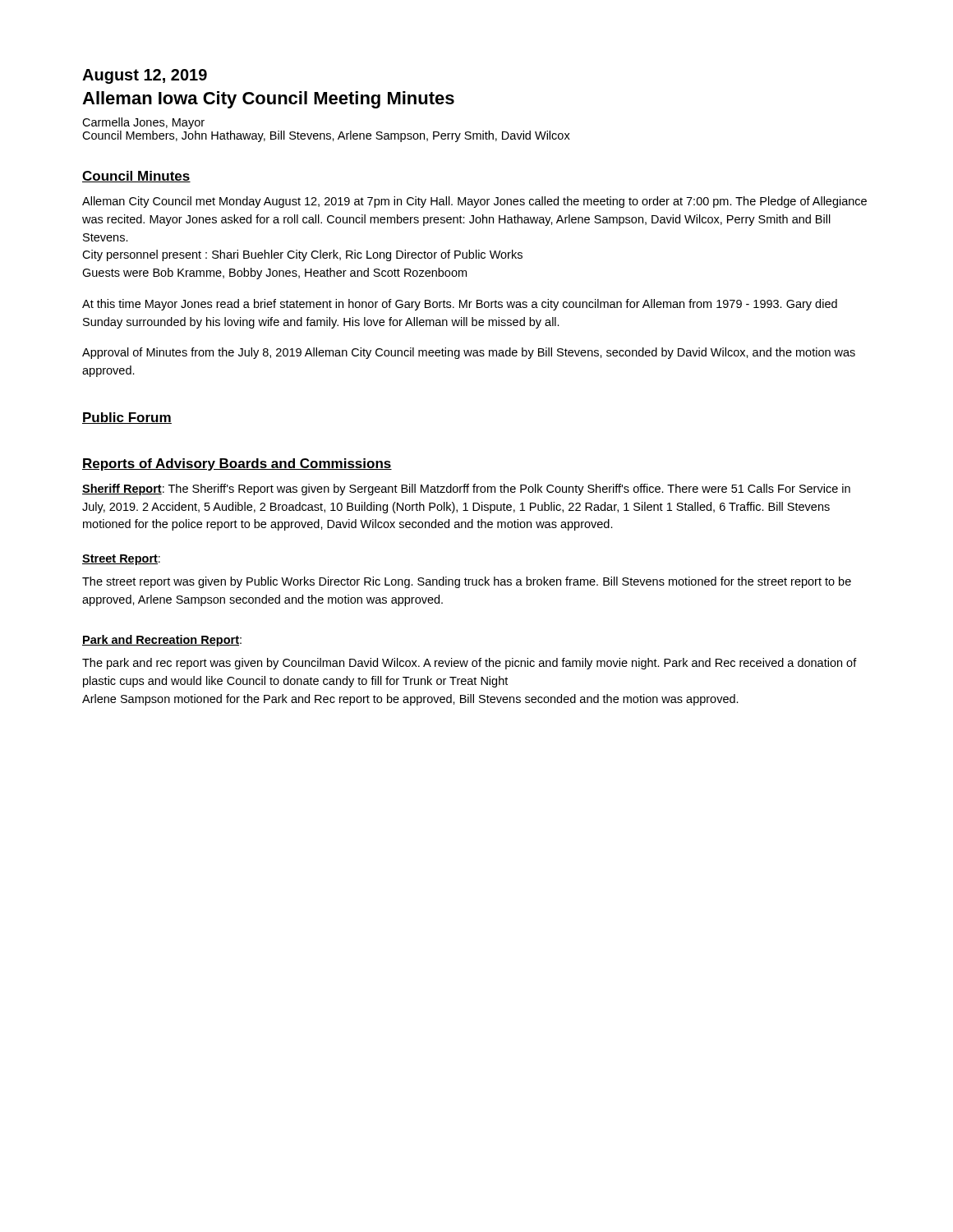
Task: Locate the text "August 12, 2019"
Action: point(145,75)
